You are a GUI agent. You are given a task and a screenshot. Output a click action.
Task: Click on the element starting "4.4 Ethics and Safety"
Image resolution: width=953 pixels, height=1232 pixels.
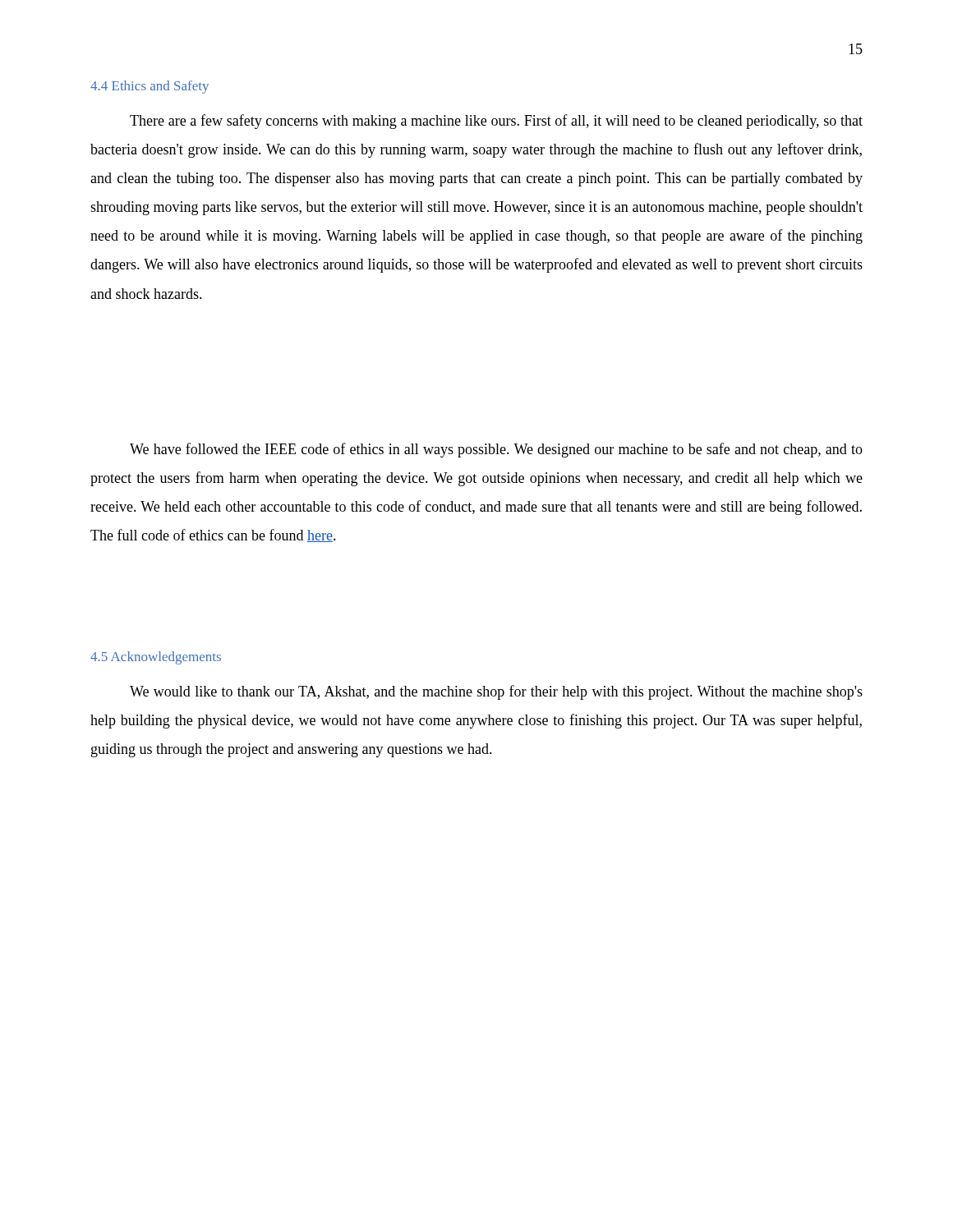point(150,86)
